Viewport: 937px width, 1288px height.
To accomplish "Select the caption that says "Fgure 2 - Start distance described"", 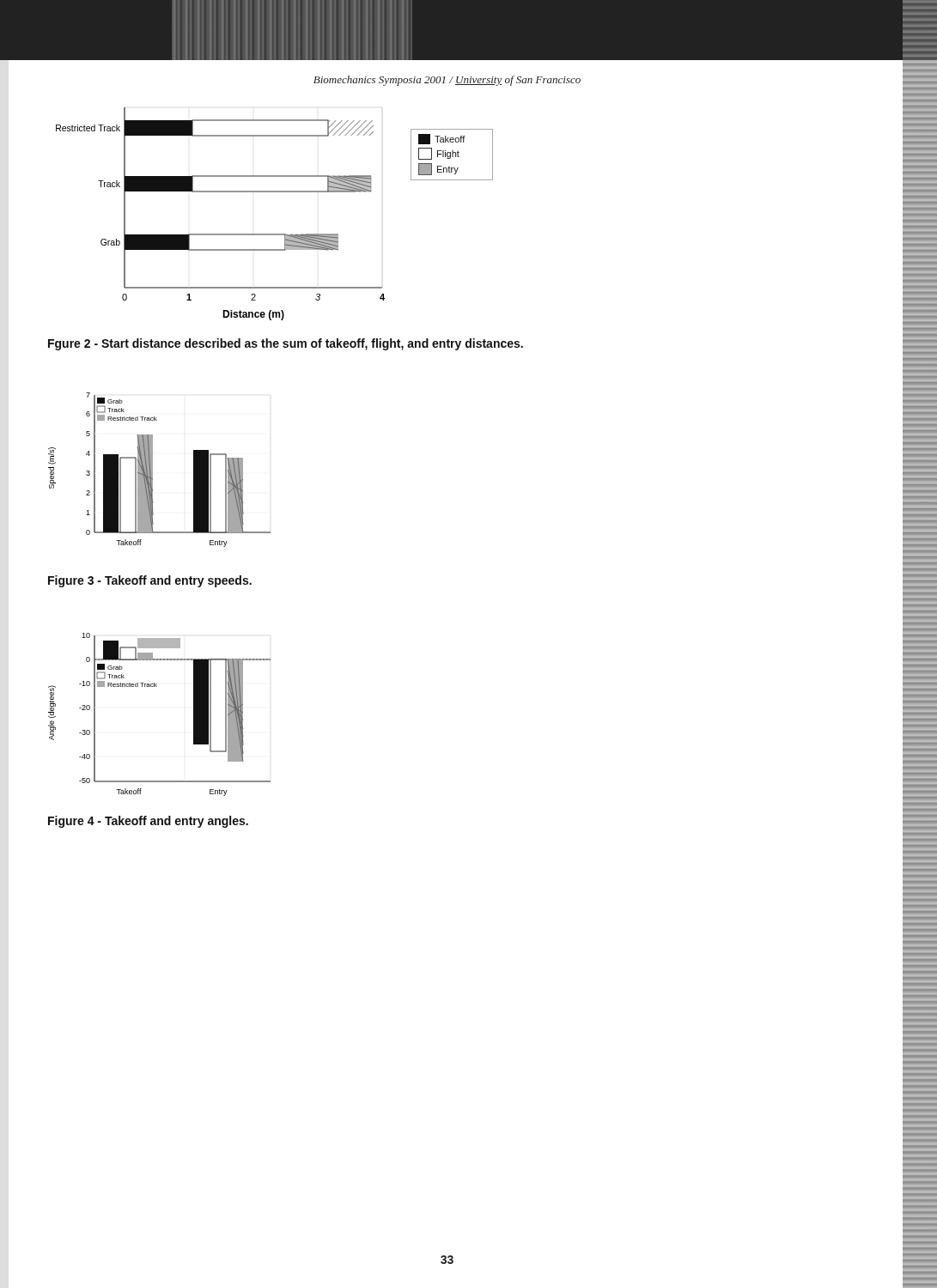I will click(285, 343).
